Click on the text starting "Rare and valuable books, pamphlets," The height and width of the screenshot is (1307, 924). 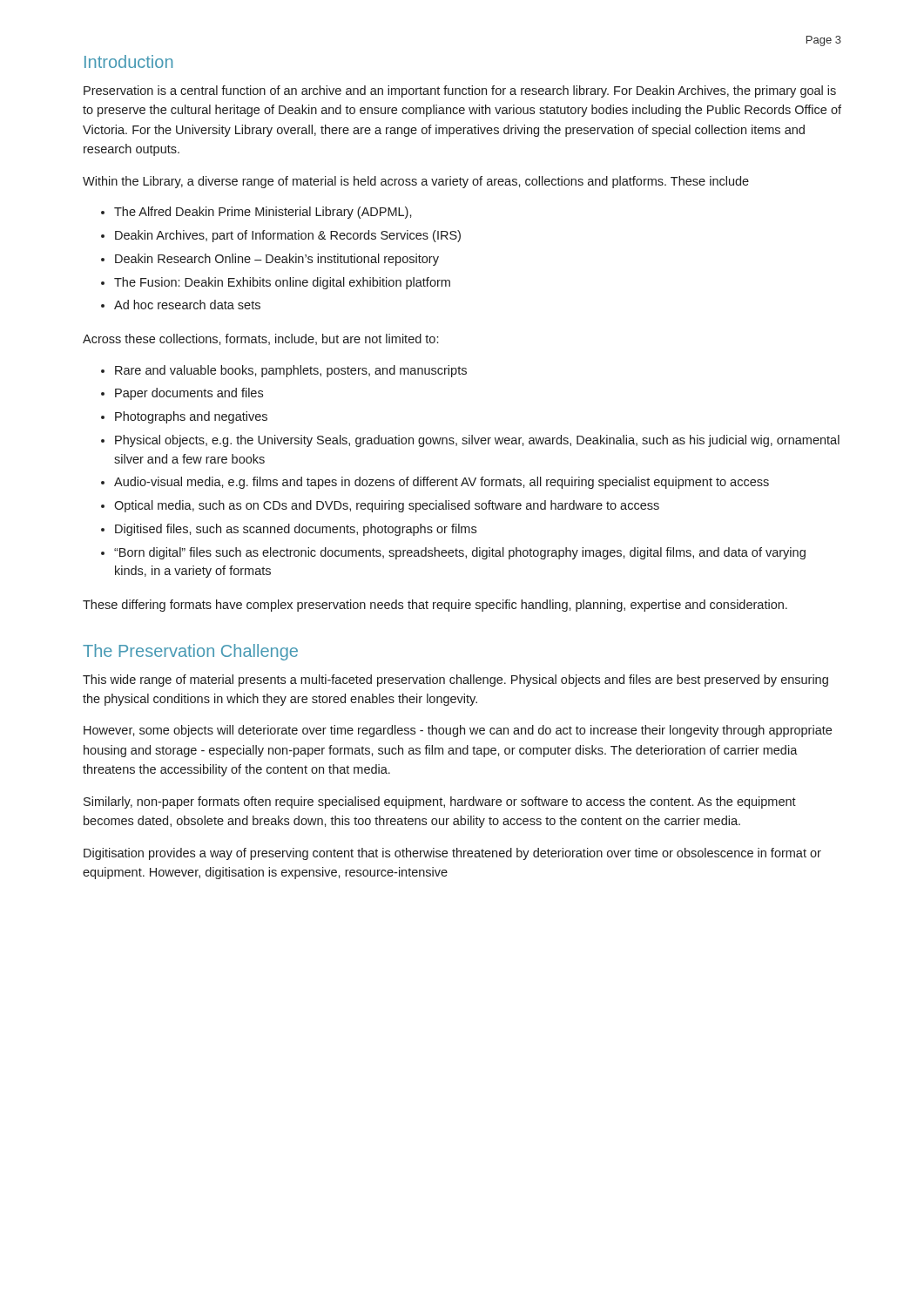pos(462,371)
